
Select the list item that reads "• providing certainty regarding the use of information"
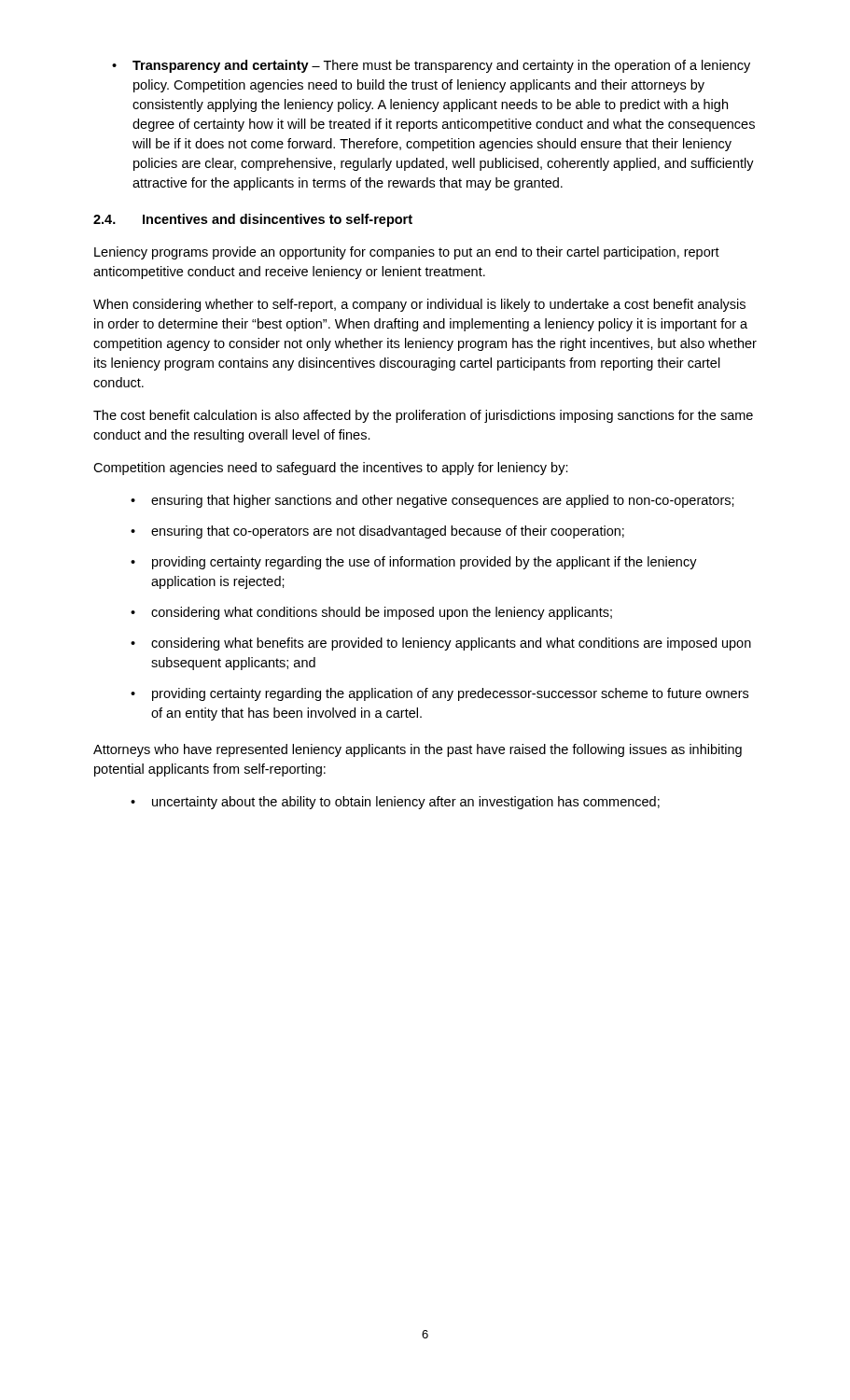click(x=444, y=572)
